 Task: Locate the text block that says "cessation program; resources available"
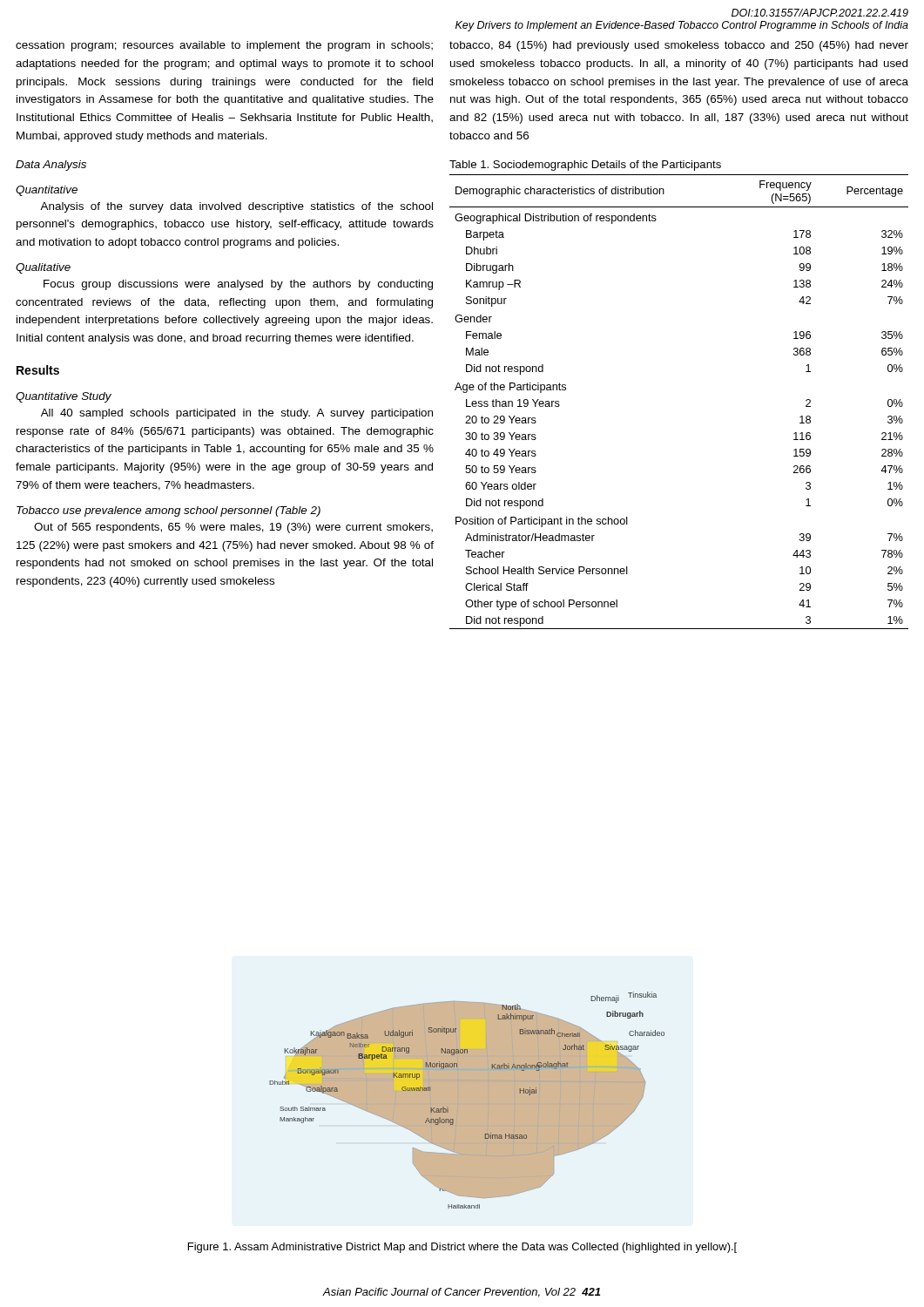(x=225, y=90)
